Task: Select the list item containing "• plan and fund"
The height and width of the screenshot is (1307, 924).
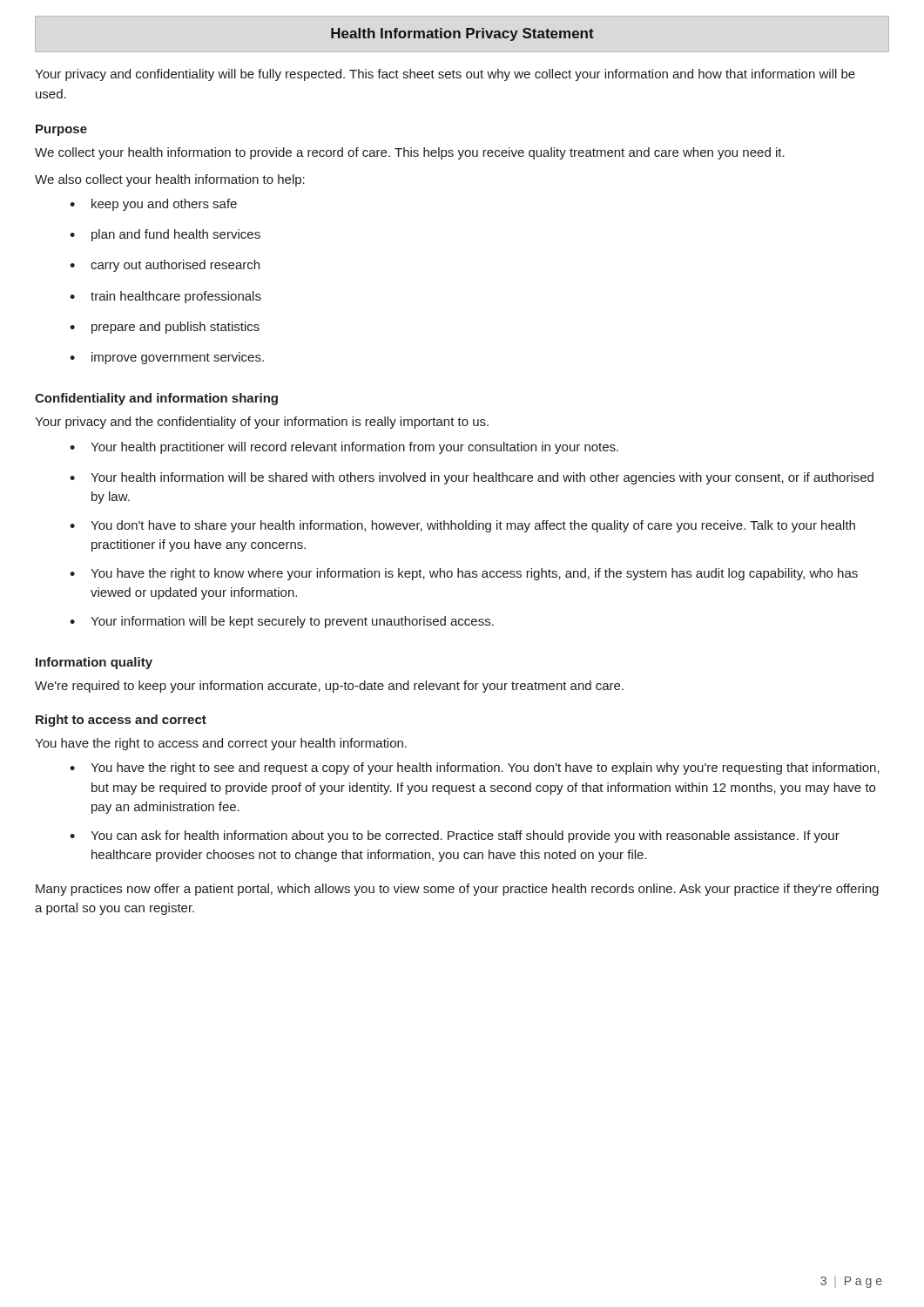Action: point(165,235)
